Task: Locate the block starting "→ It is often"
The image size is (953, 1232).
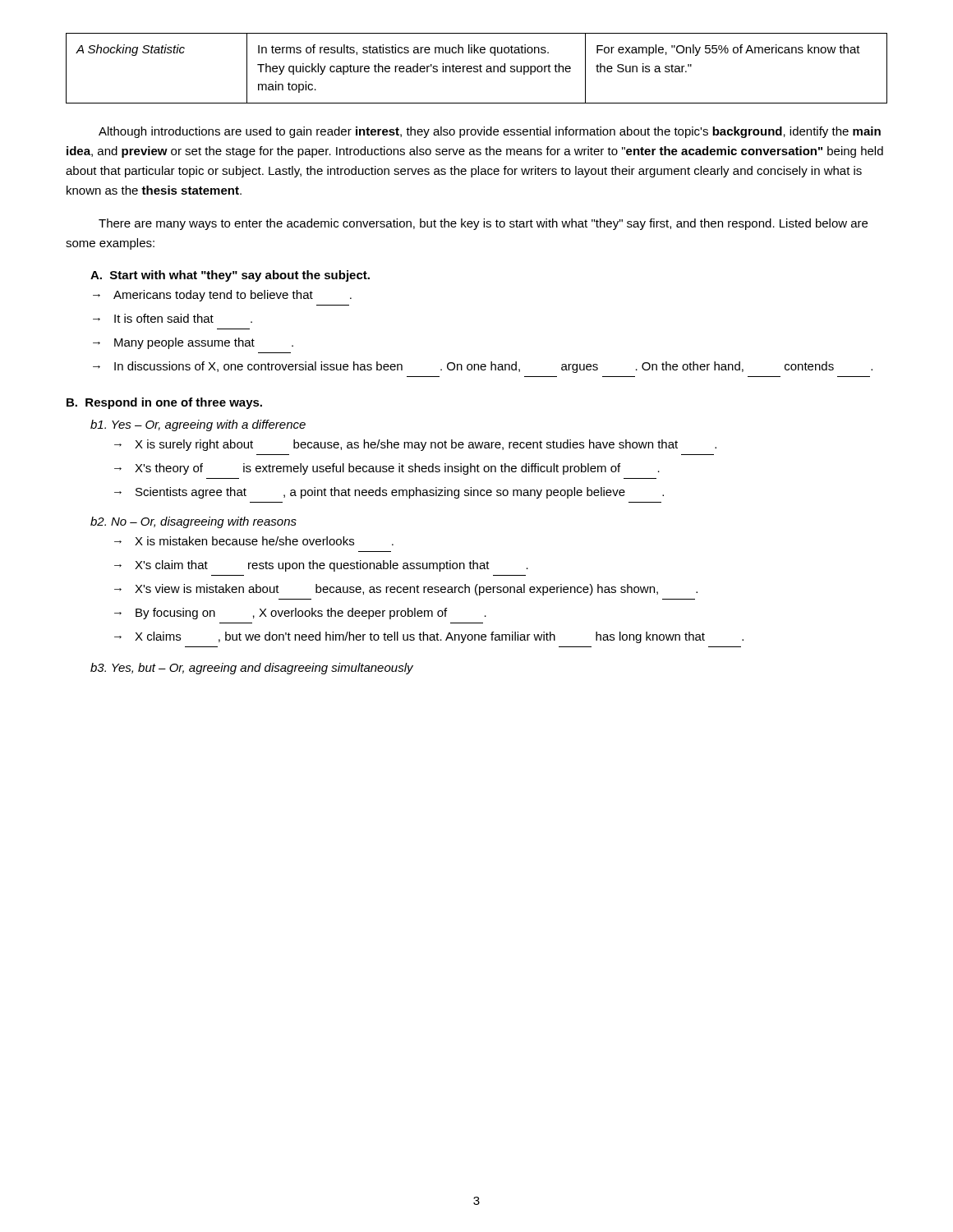Action: click(172, 319)
